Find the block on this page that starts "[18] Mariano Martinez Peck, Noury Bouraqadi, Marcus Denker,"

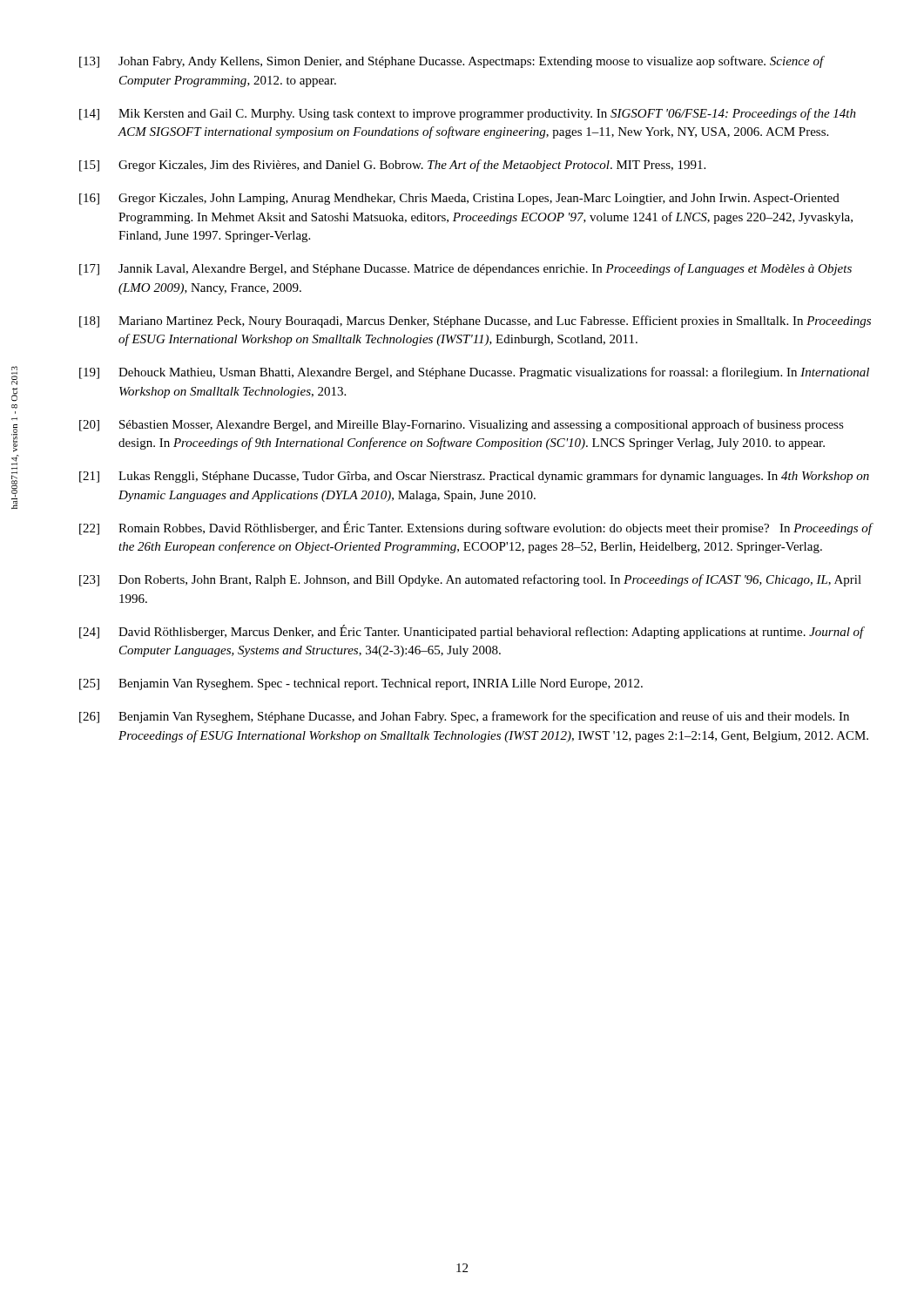click(475, 330)
